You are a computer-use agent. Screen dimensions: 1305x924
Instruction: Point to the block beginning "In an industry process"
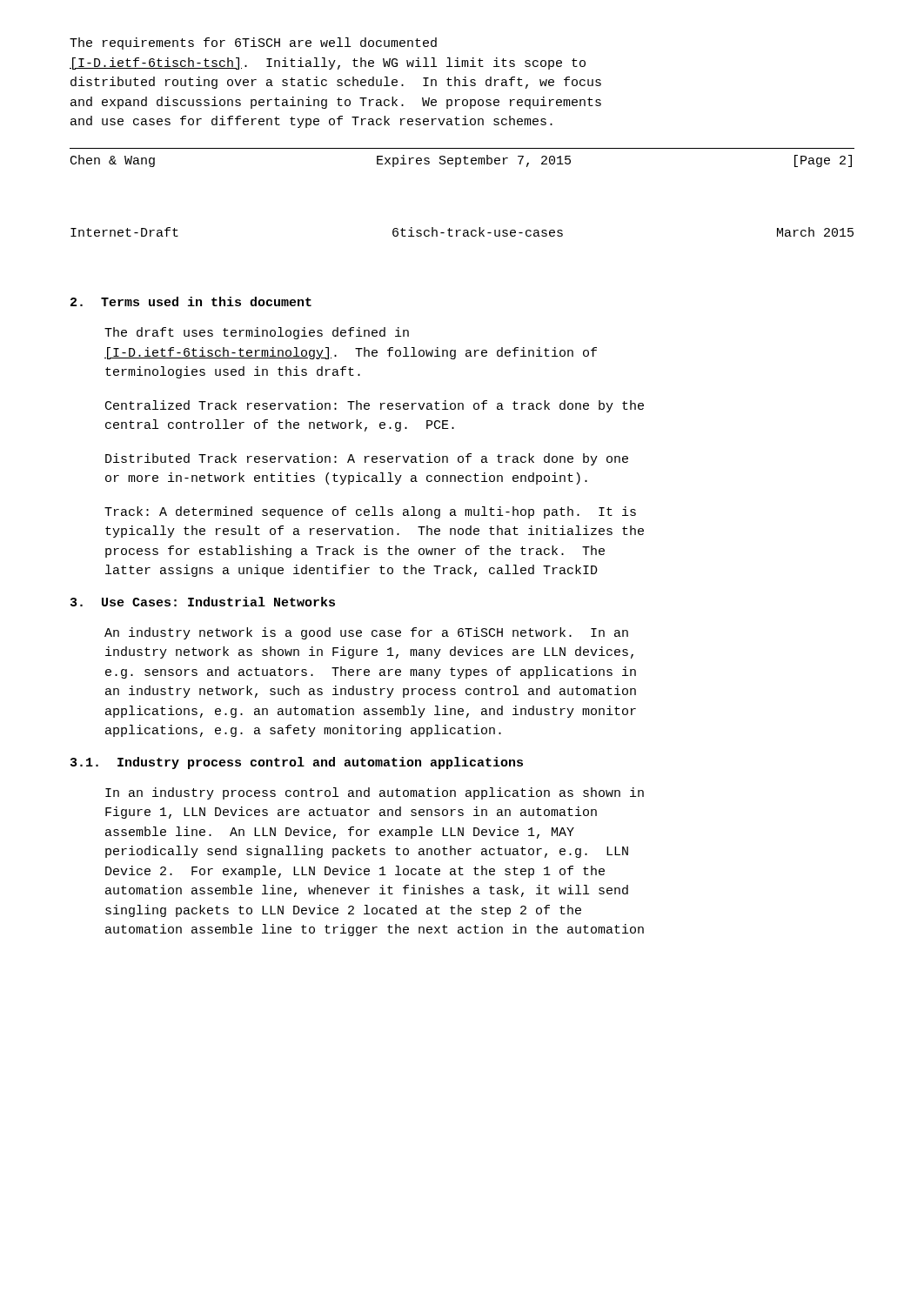pos(375,862)
